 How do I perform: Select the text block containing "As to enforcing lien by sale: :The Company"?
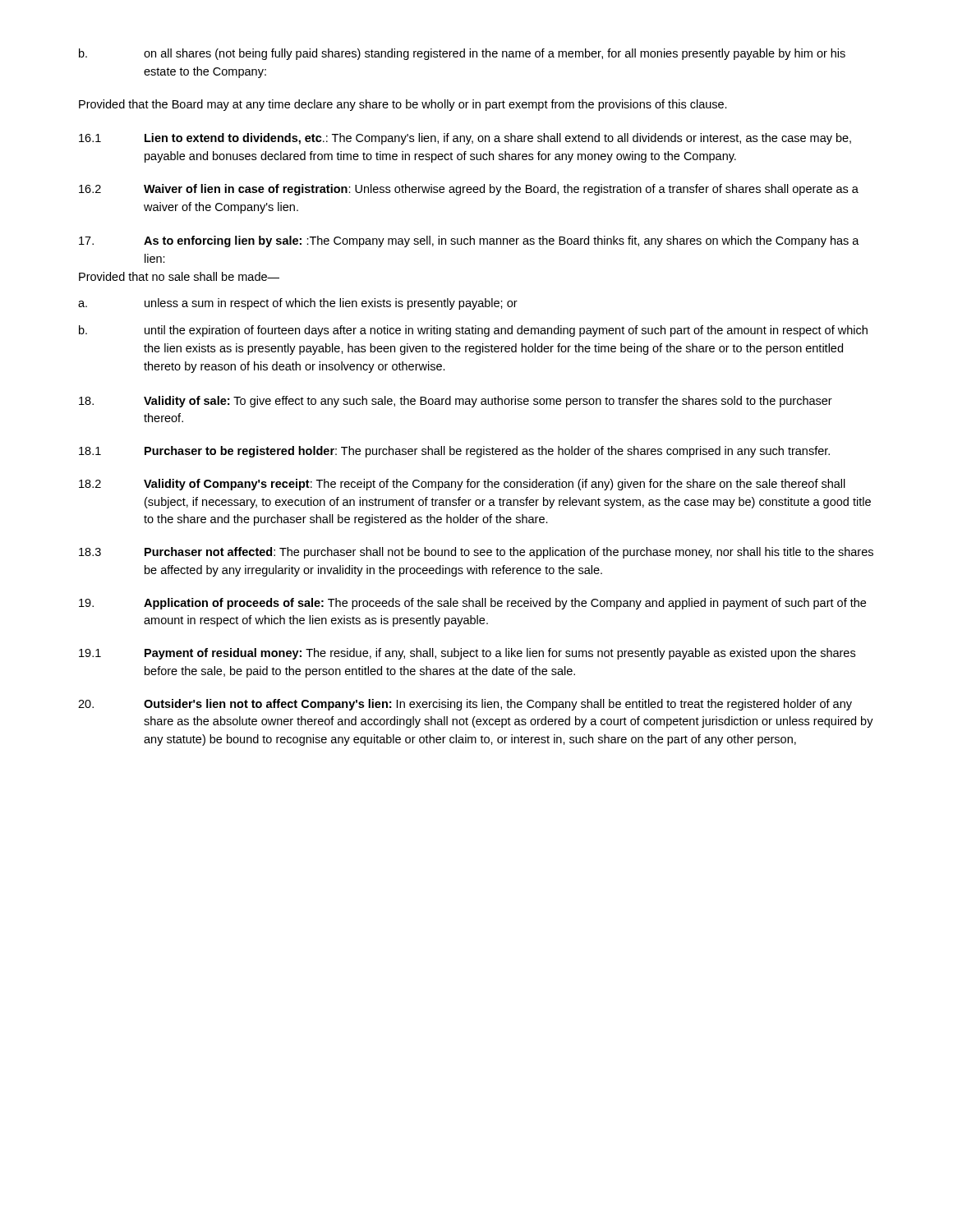click(x=469, y=241)
